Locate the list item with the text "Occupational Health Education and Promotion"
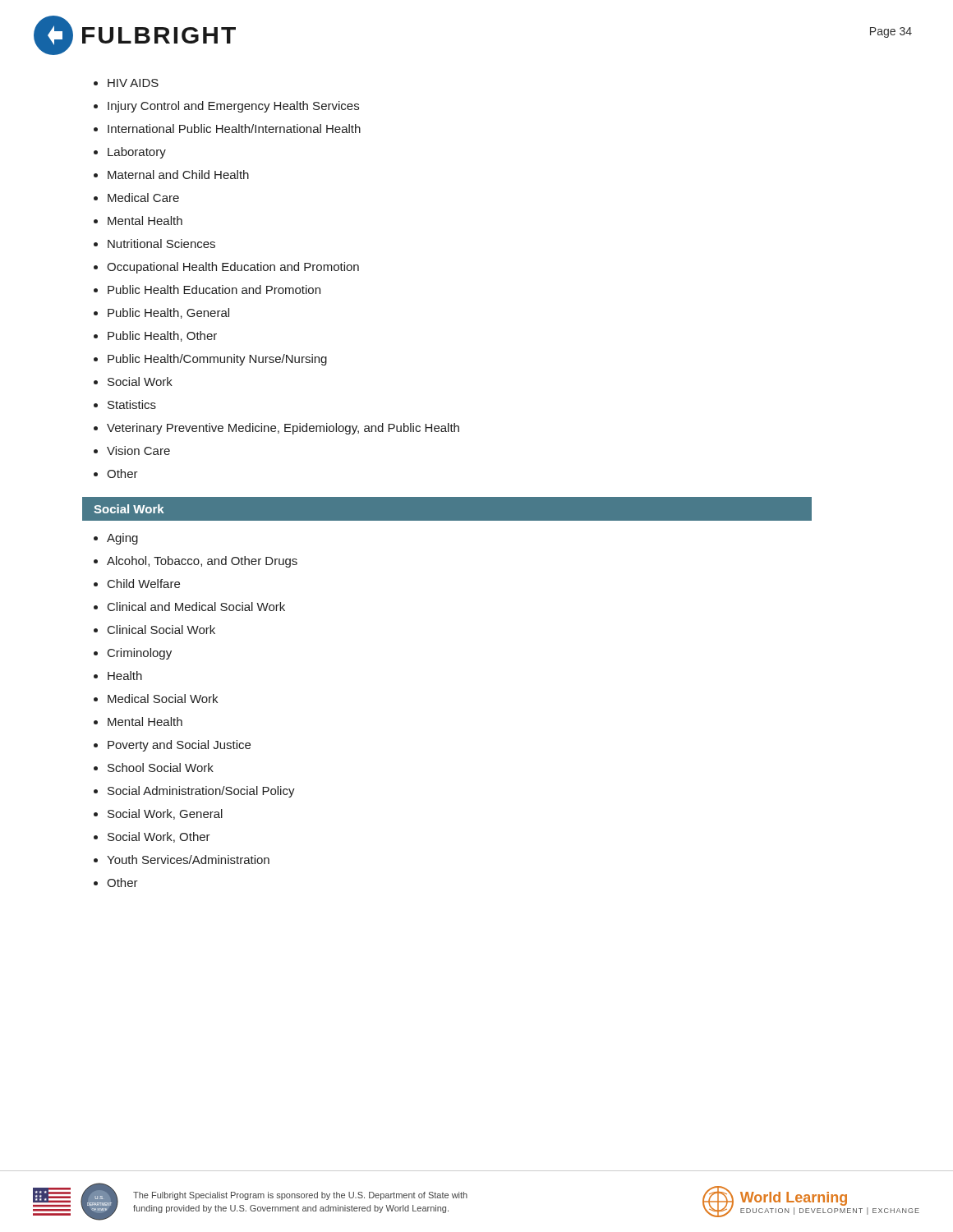The height and width of the screenshot is (1232, 953). point(226,268)
